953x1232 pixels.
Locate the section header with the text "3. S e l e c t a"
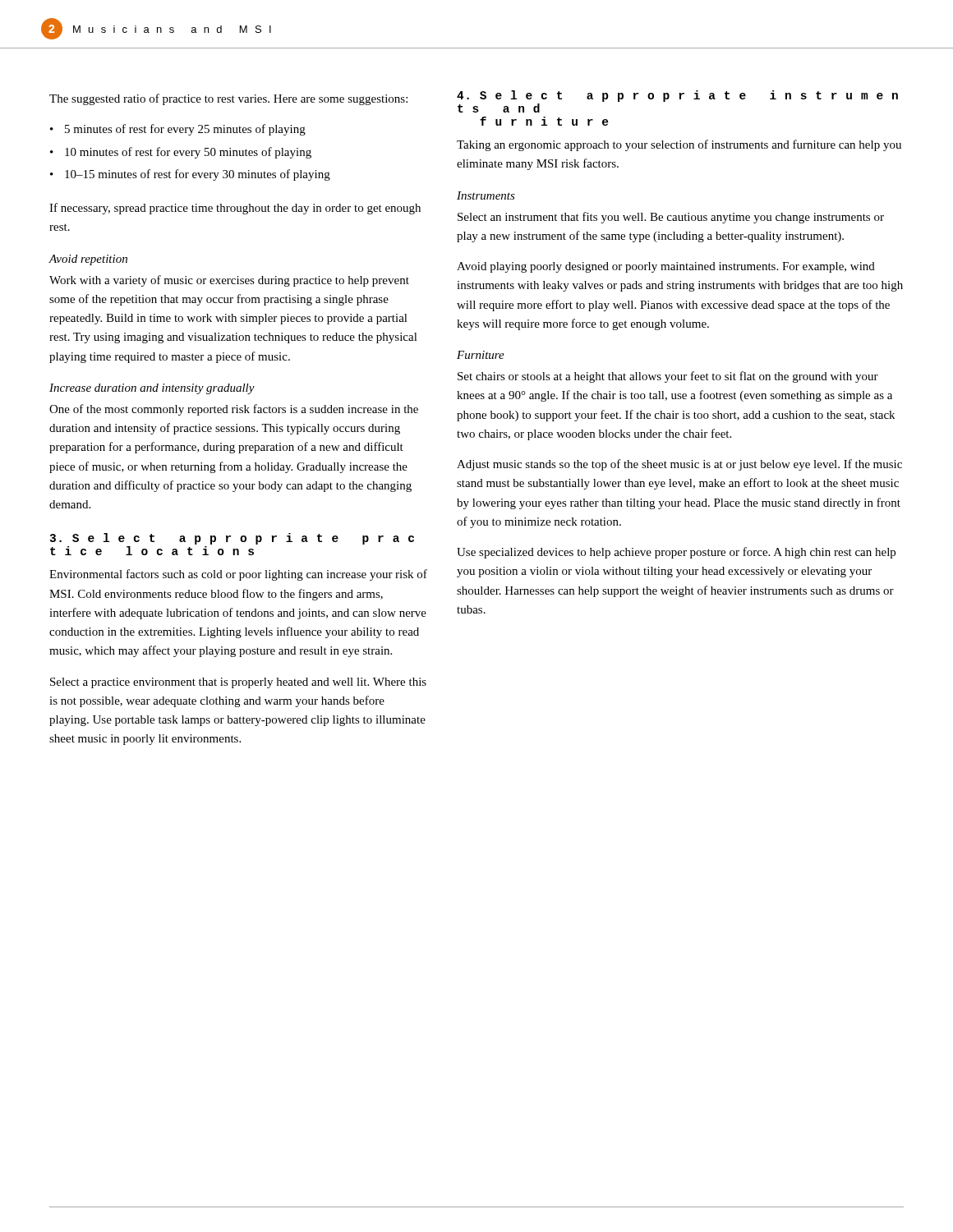coord(232,546)
